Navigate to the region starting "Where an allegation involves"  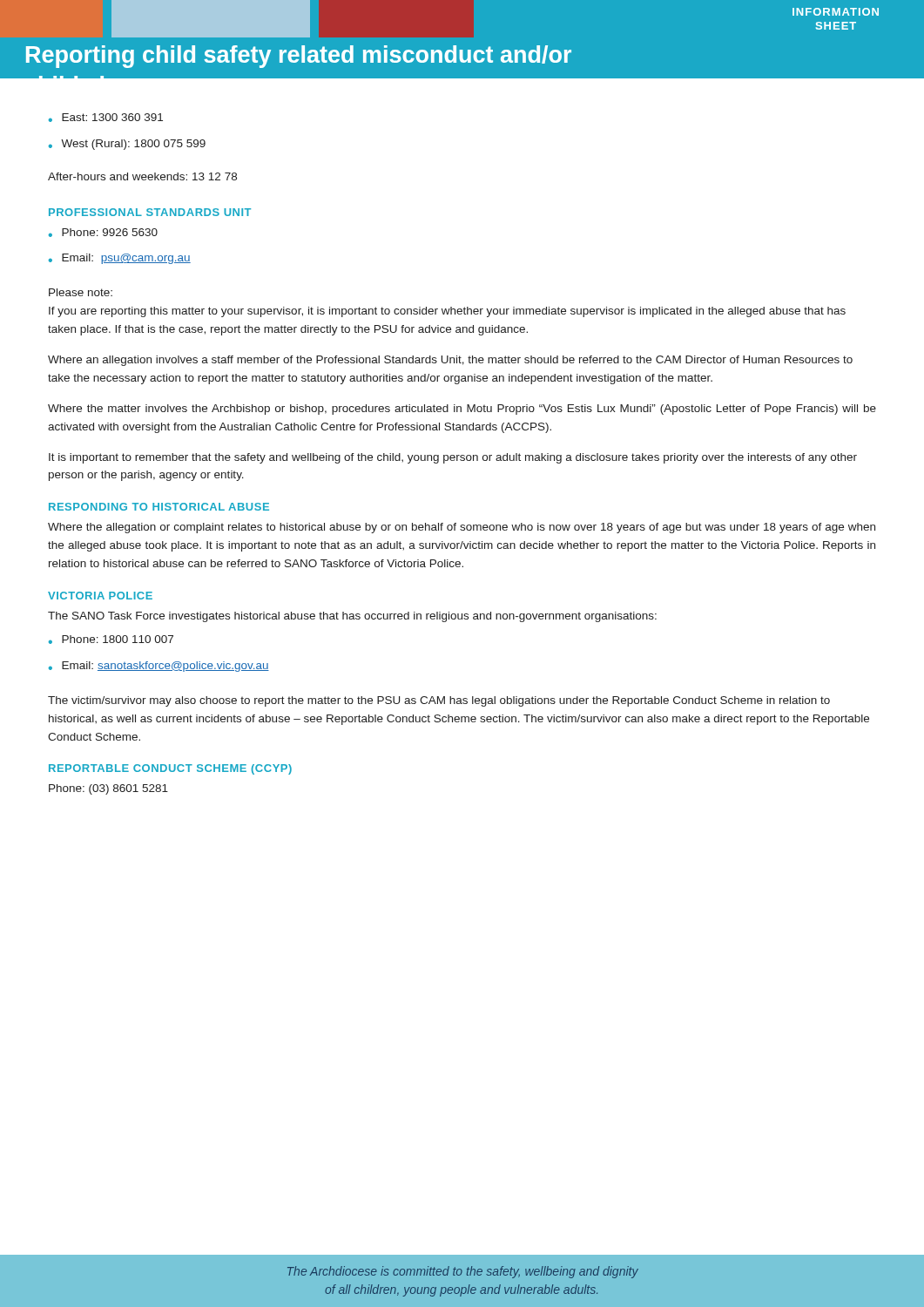coord(450,368)
